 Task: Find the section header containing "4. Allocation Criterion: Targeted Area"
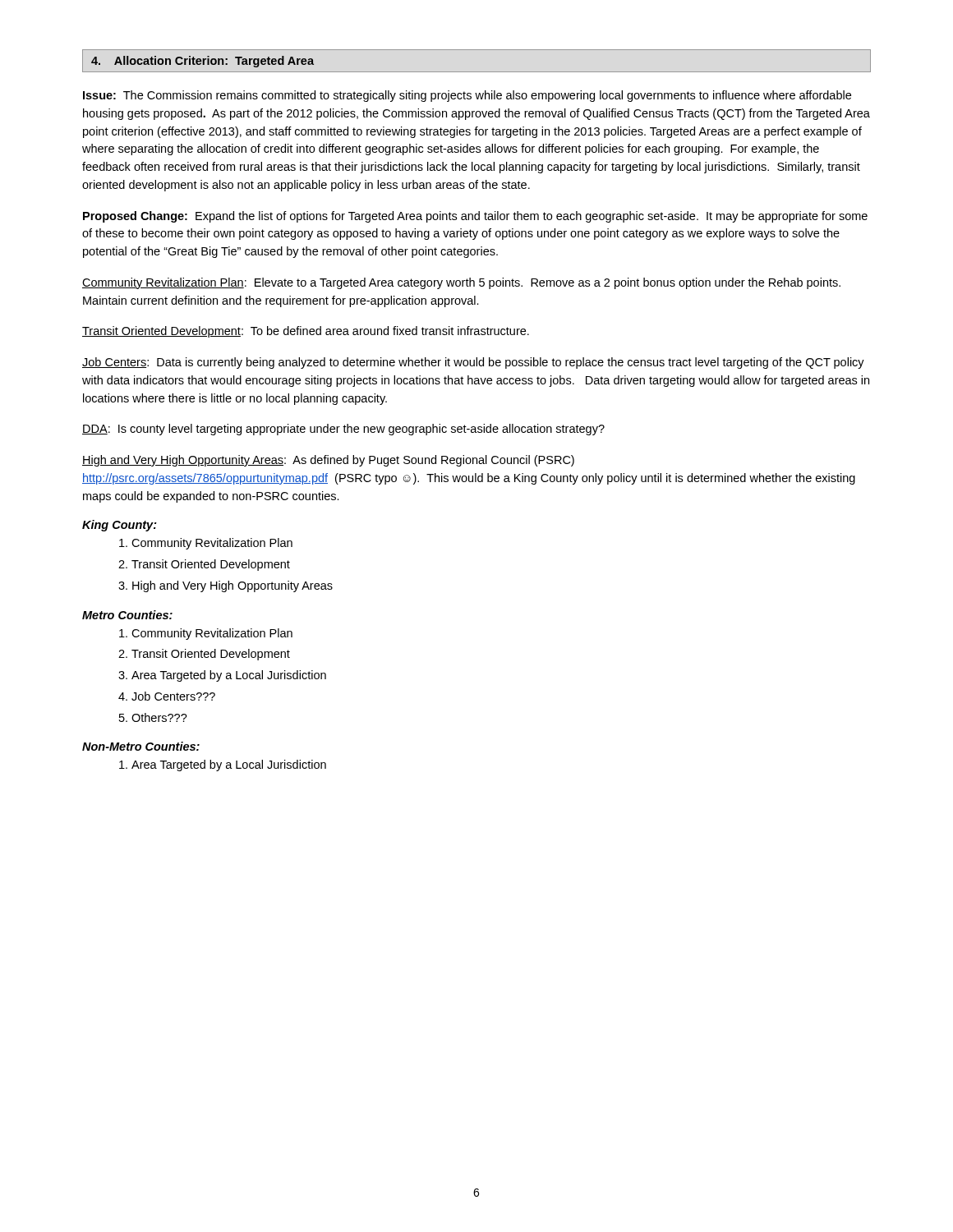pos(203,61)
